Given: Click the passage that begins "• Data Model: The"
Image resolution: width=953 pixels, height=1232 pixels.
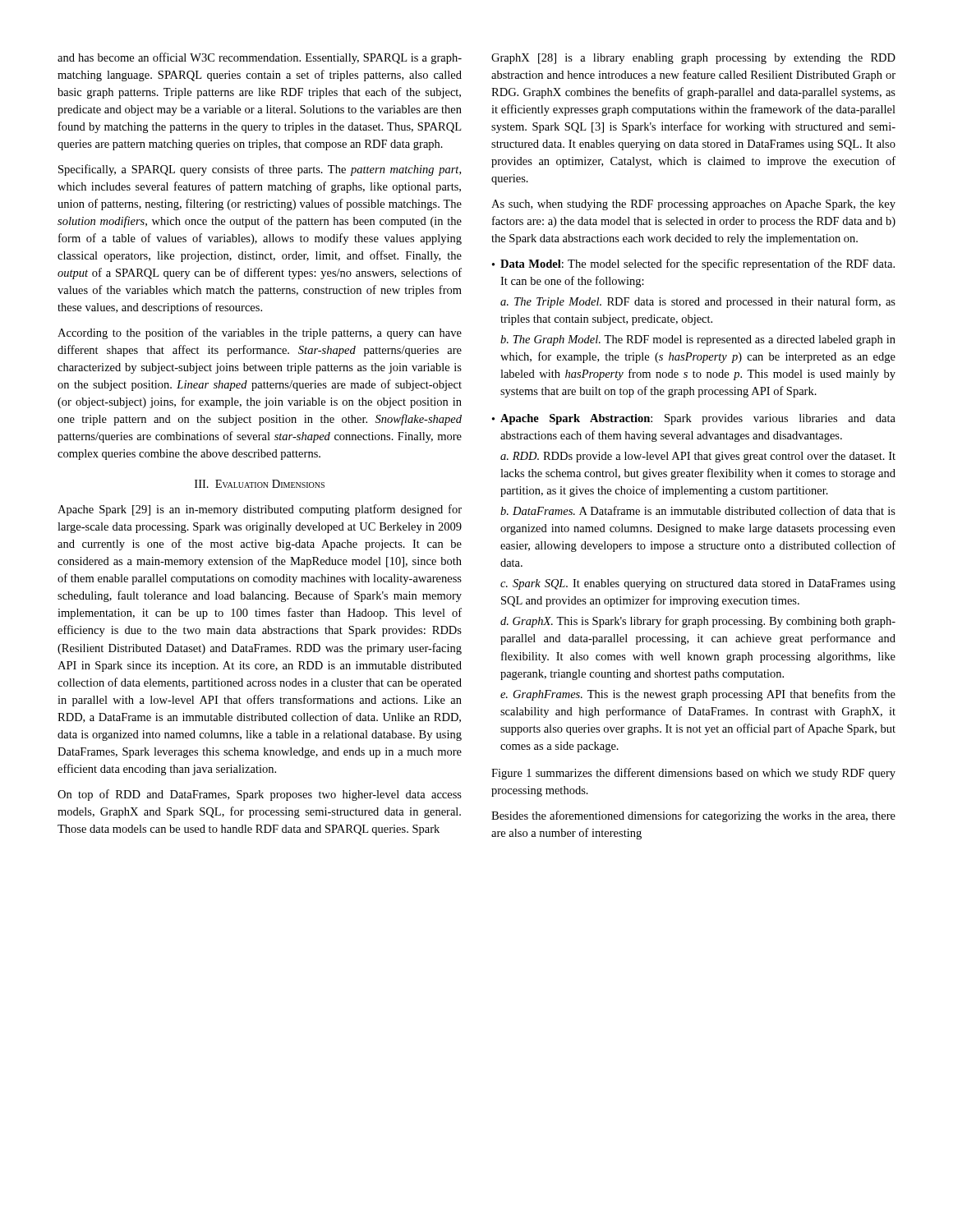Looking at the screenshot, I should pos(693,329).
